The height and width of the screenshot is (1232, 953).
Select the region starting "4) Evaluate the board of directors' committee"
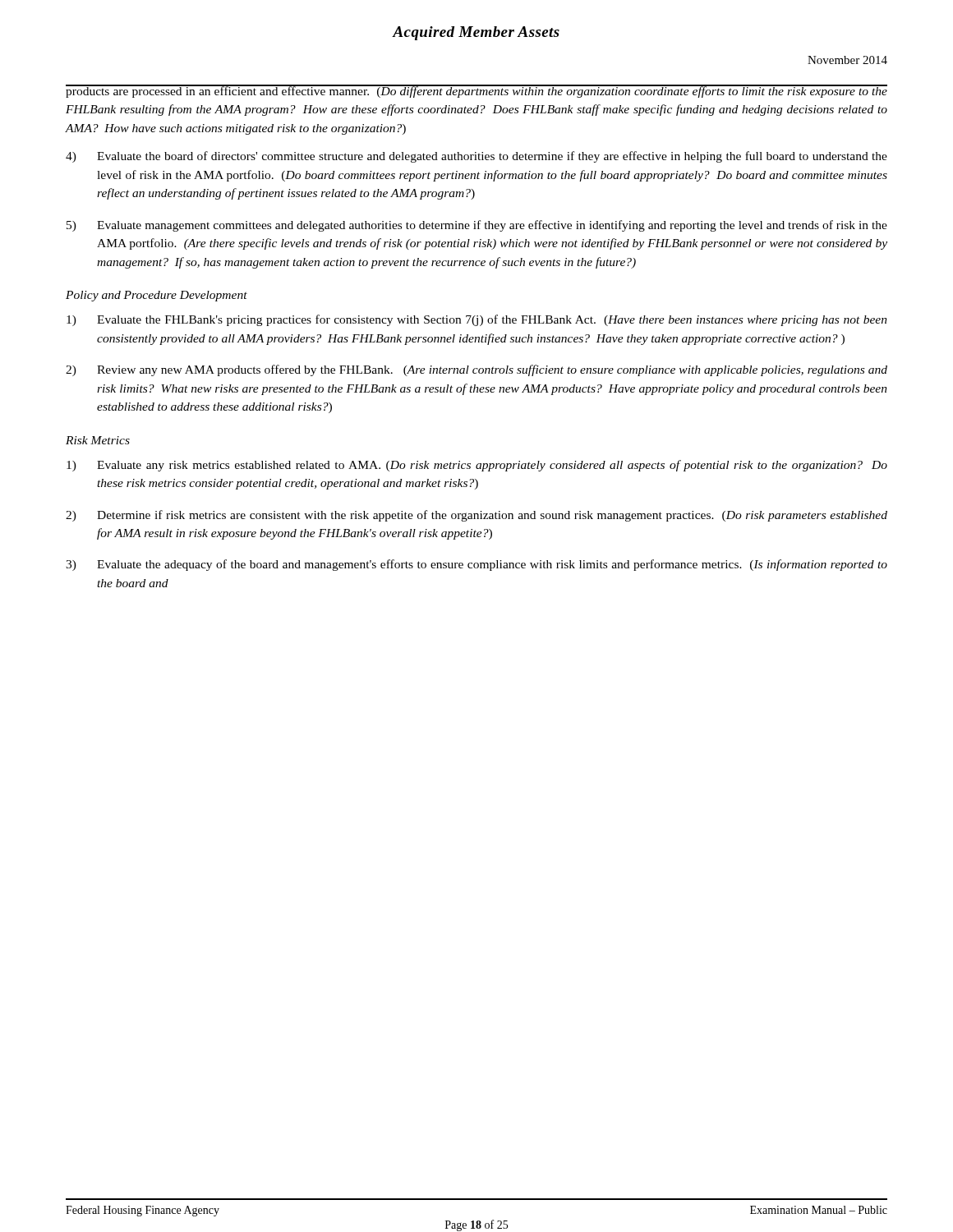[476, 175]
